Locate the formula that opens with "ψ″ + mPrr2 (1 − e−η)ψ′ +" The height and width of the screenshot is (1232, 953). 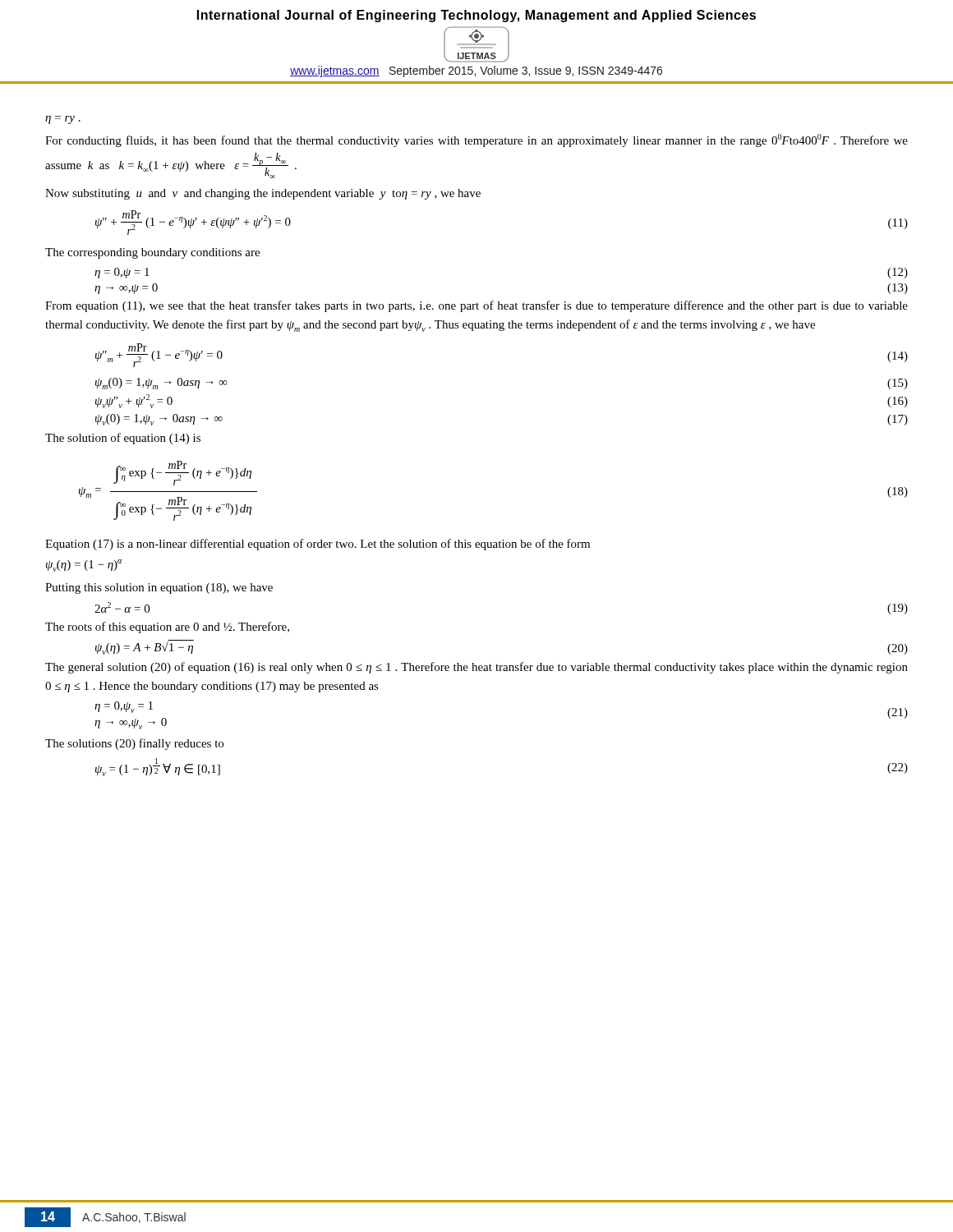[182, 222]
